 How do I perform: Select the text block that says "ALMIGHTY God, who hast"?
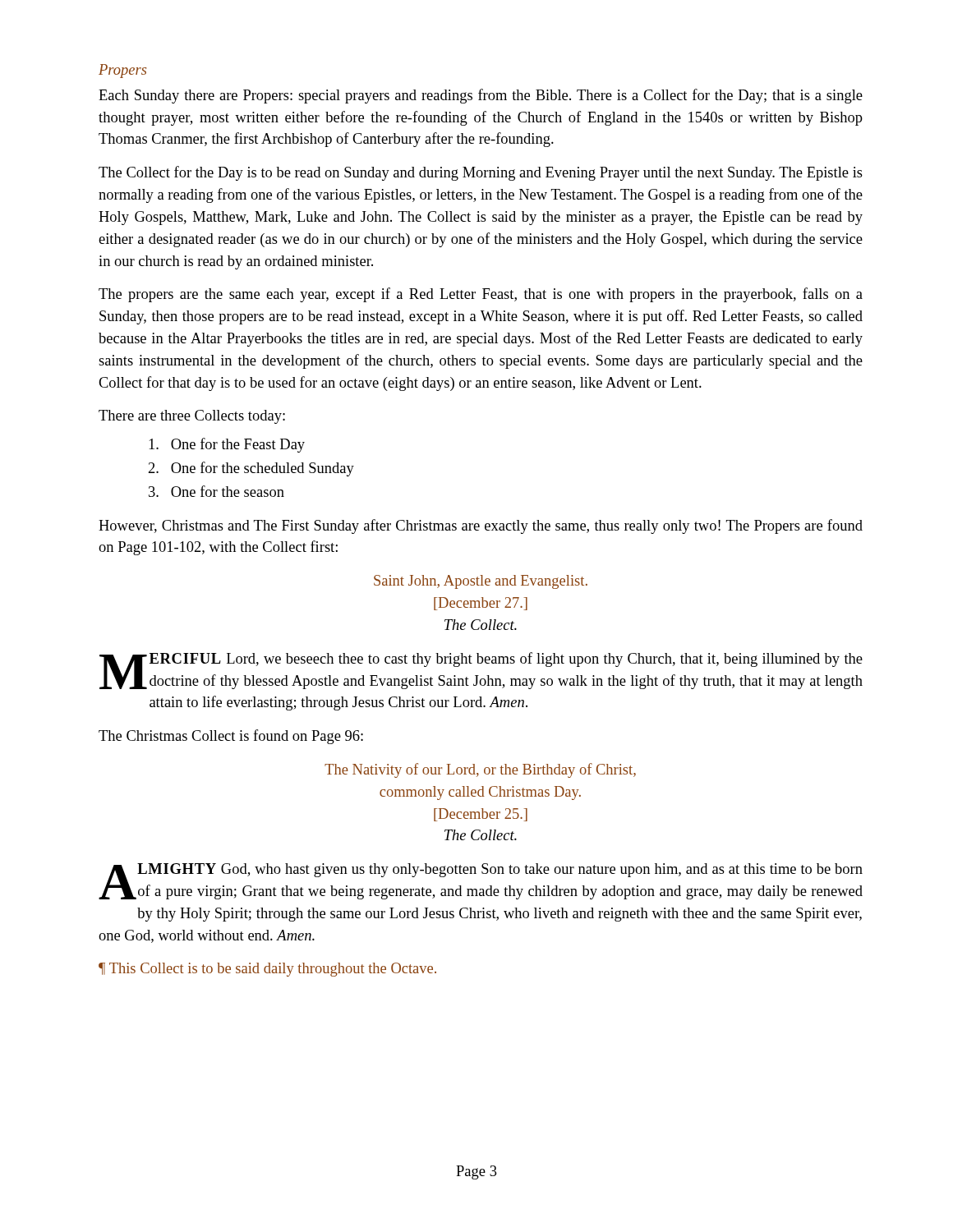pyautogui.click(x=481, y=901)
